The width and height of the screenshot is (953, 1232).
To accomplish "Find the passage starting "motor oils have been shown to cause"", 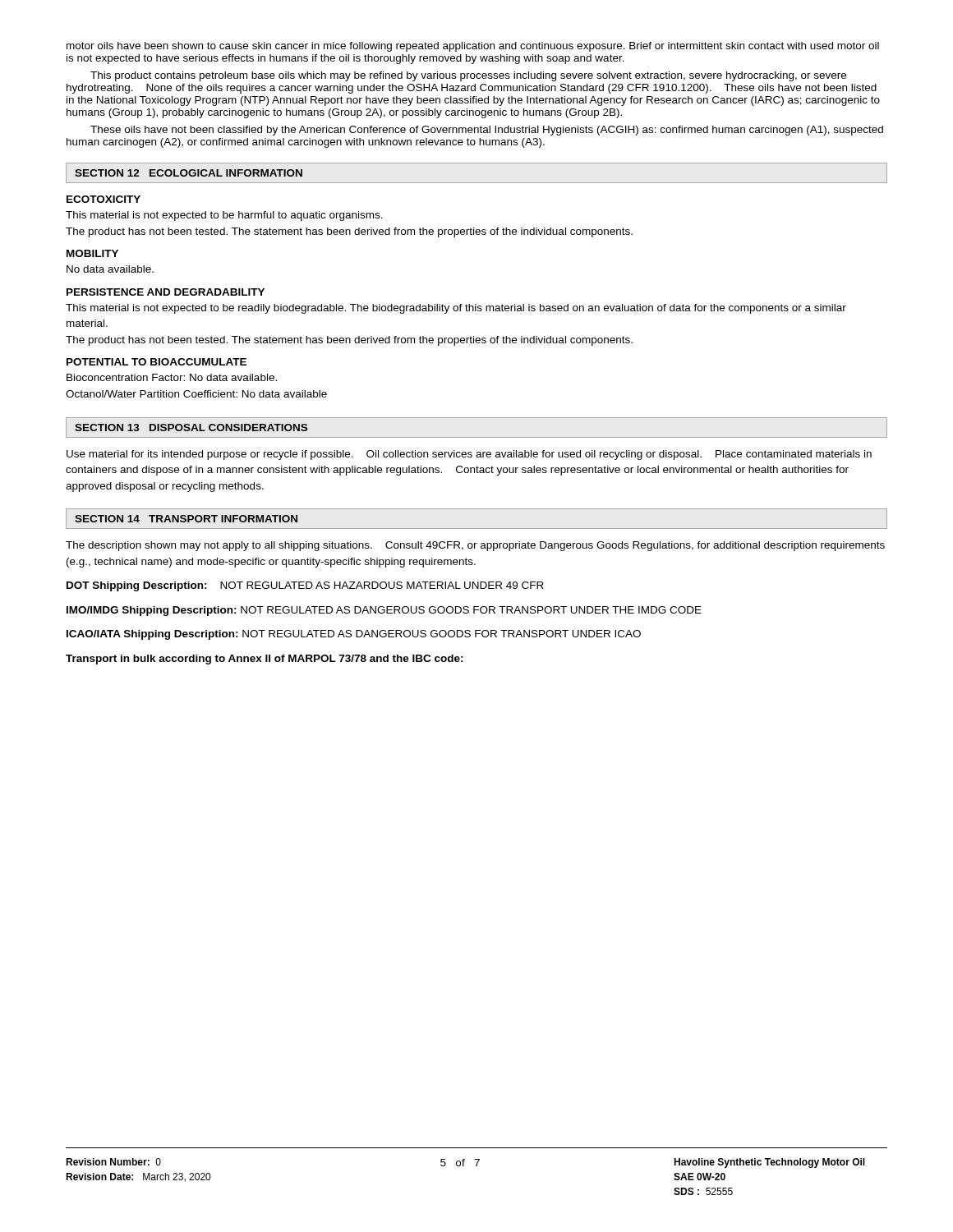I will [476, 94].
